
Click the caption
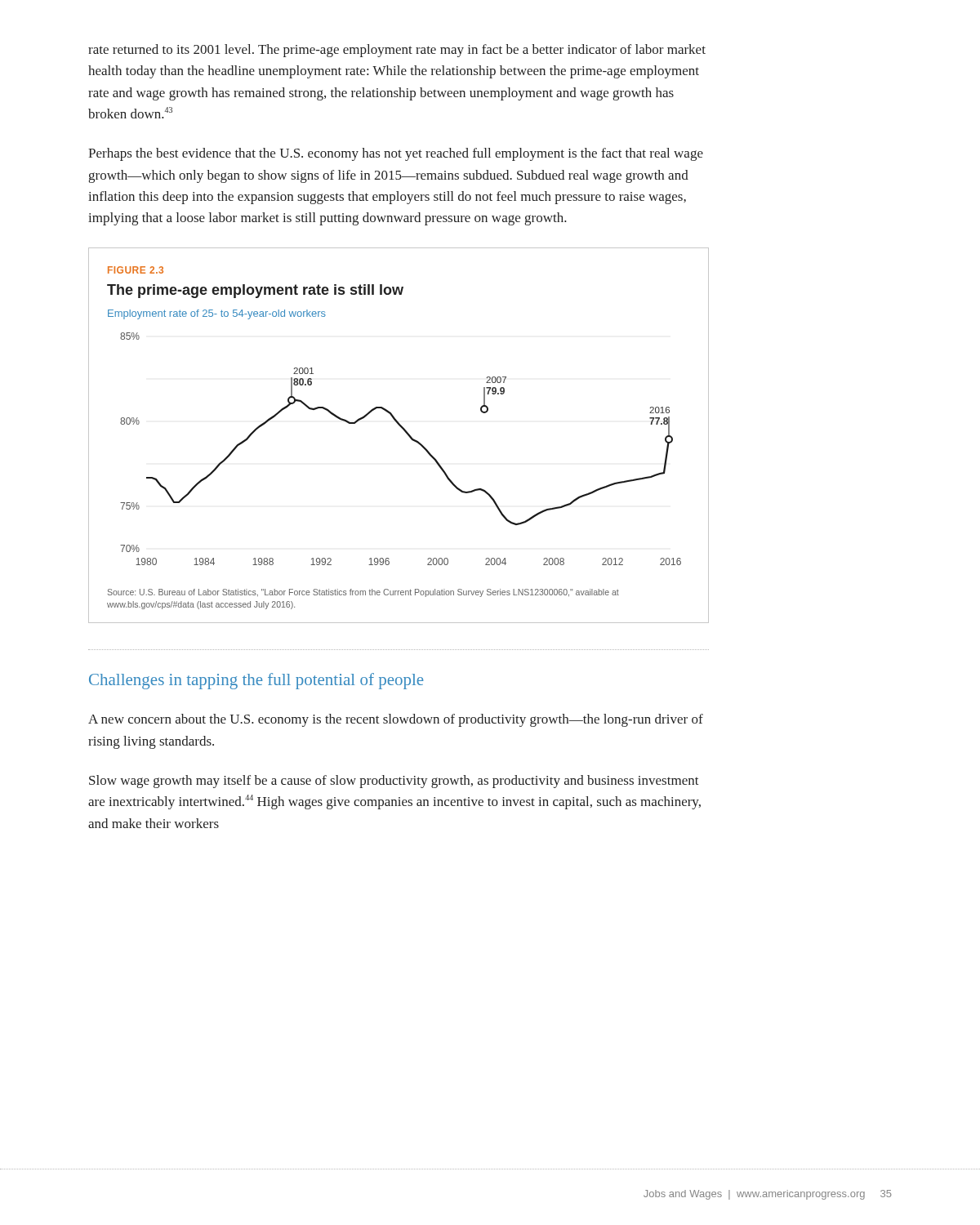(363, 598)
